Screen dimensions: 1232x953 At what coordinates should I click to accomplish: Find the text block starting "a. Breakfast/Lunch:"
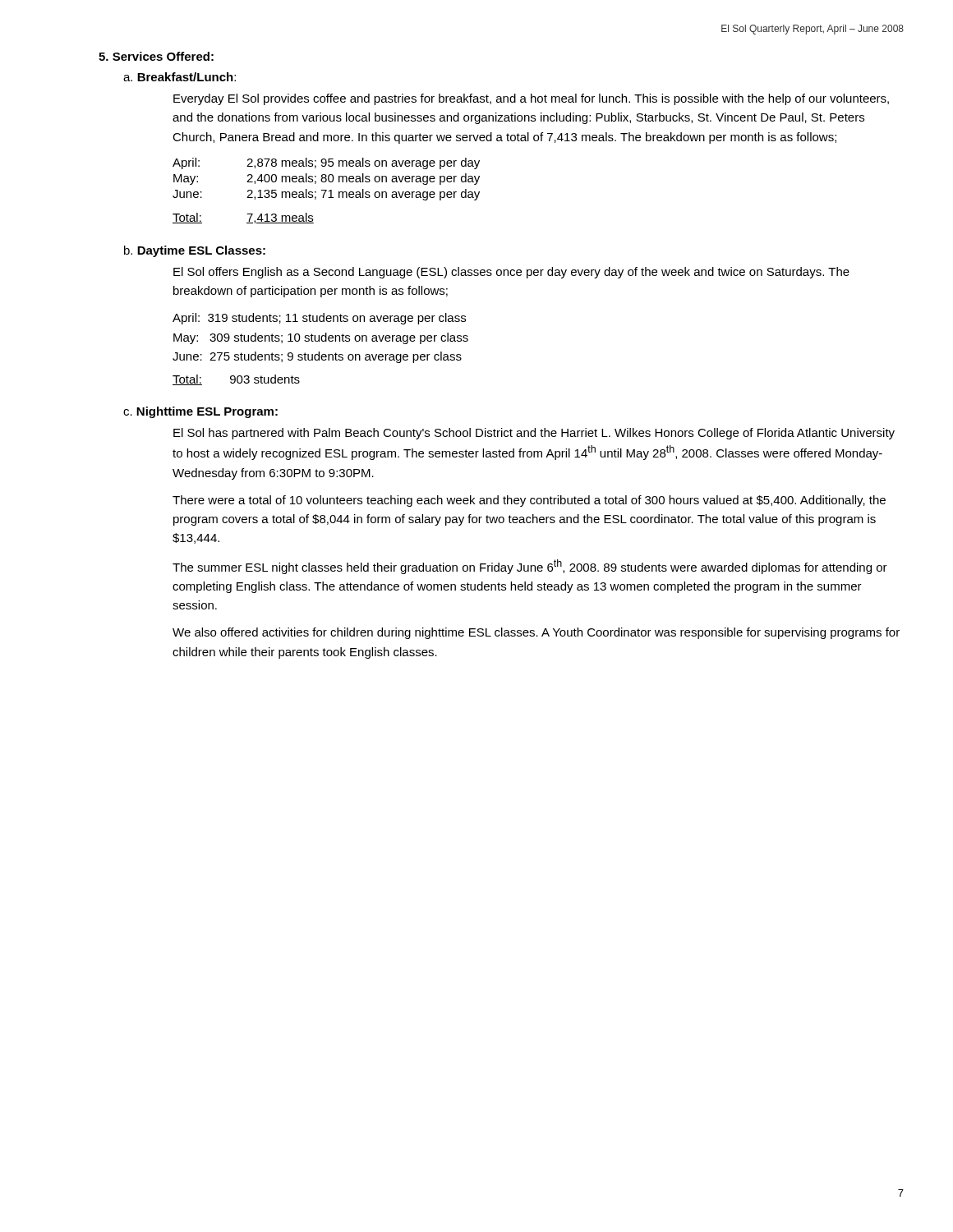coord(180,77)
